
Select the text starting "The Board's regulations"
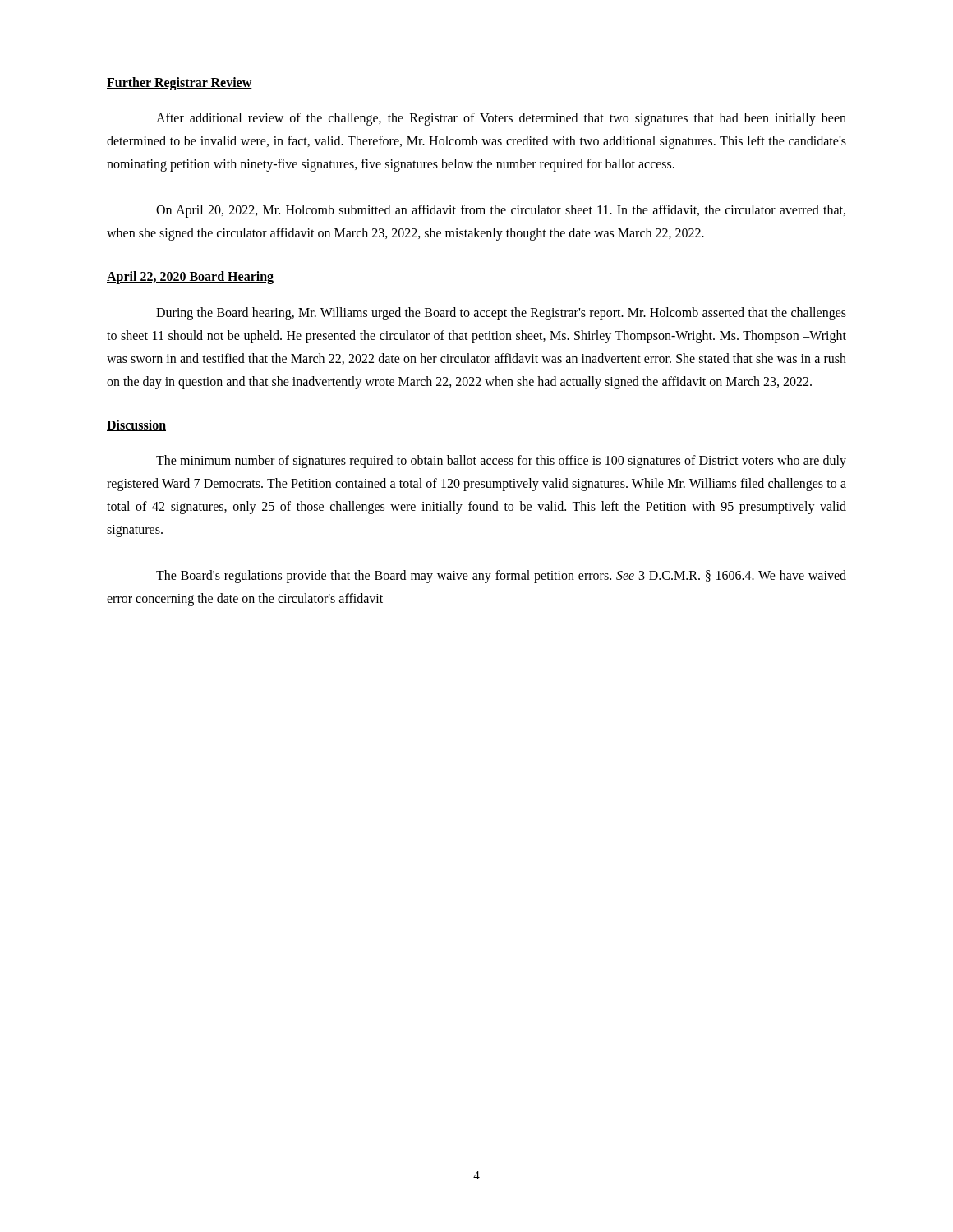[476, 587]
